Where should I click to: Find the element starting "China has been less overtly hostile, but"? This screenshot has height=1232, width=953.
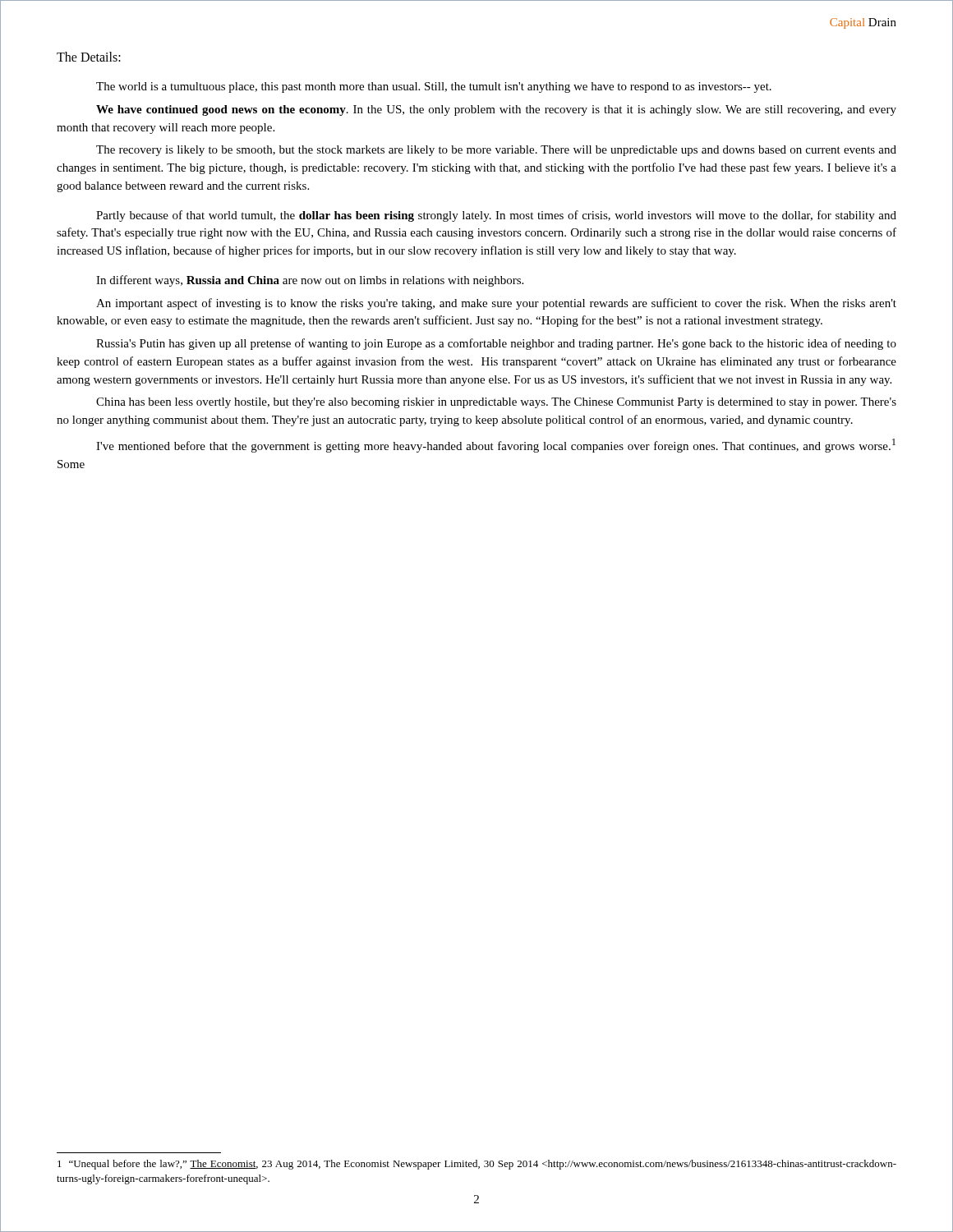[476, 411]
